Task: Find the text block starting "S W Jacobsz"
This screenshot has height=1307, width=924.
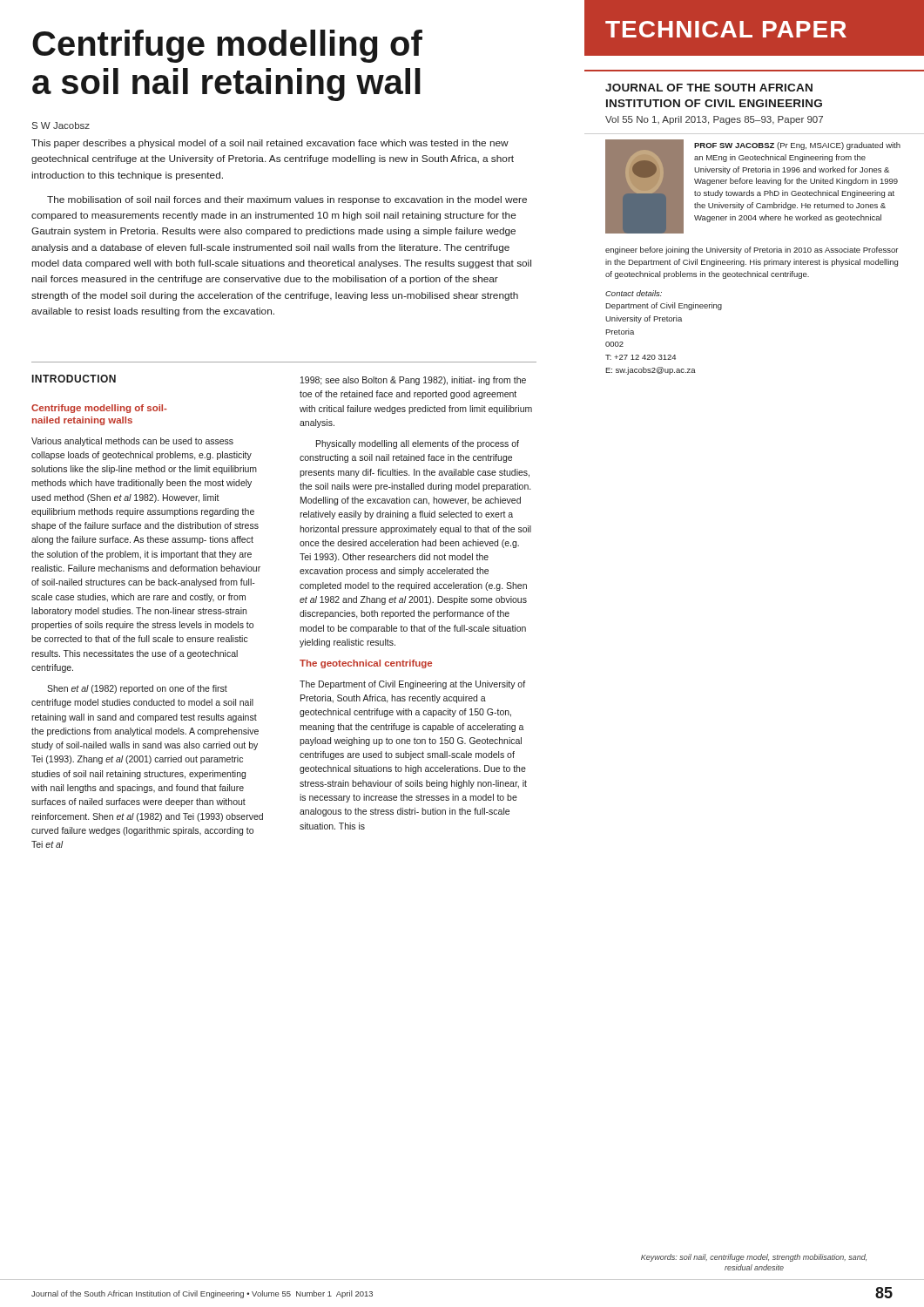Action: pyautogui.click(x=61, y=125)
